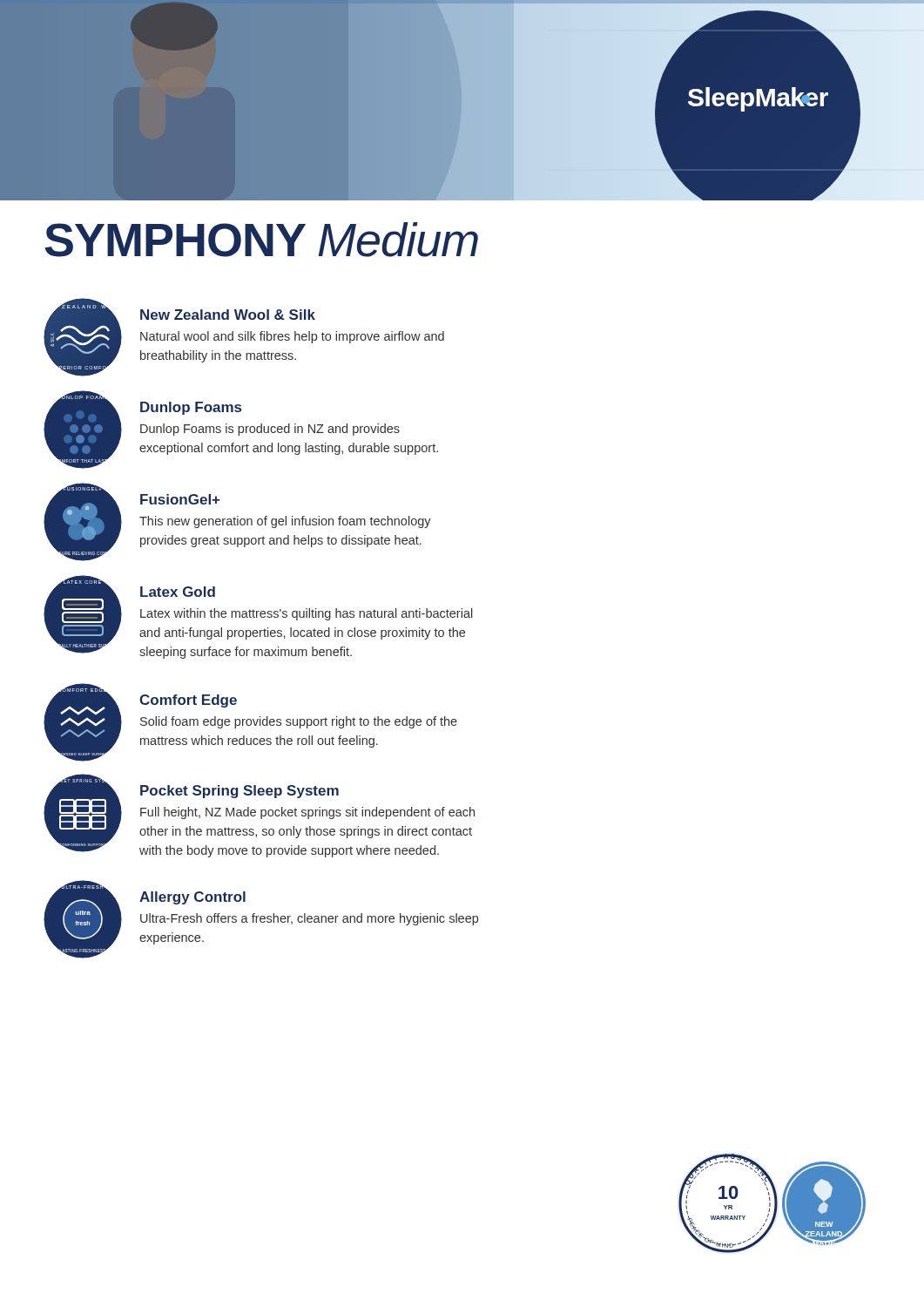
Task: Click on the photo
Action: [x=462, y=100]
